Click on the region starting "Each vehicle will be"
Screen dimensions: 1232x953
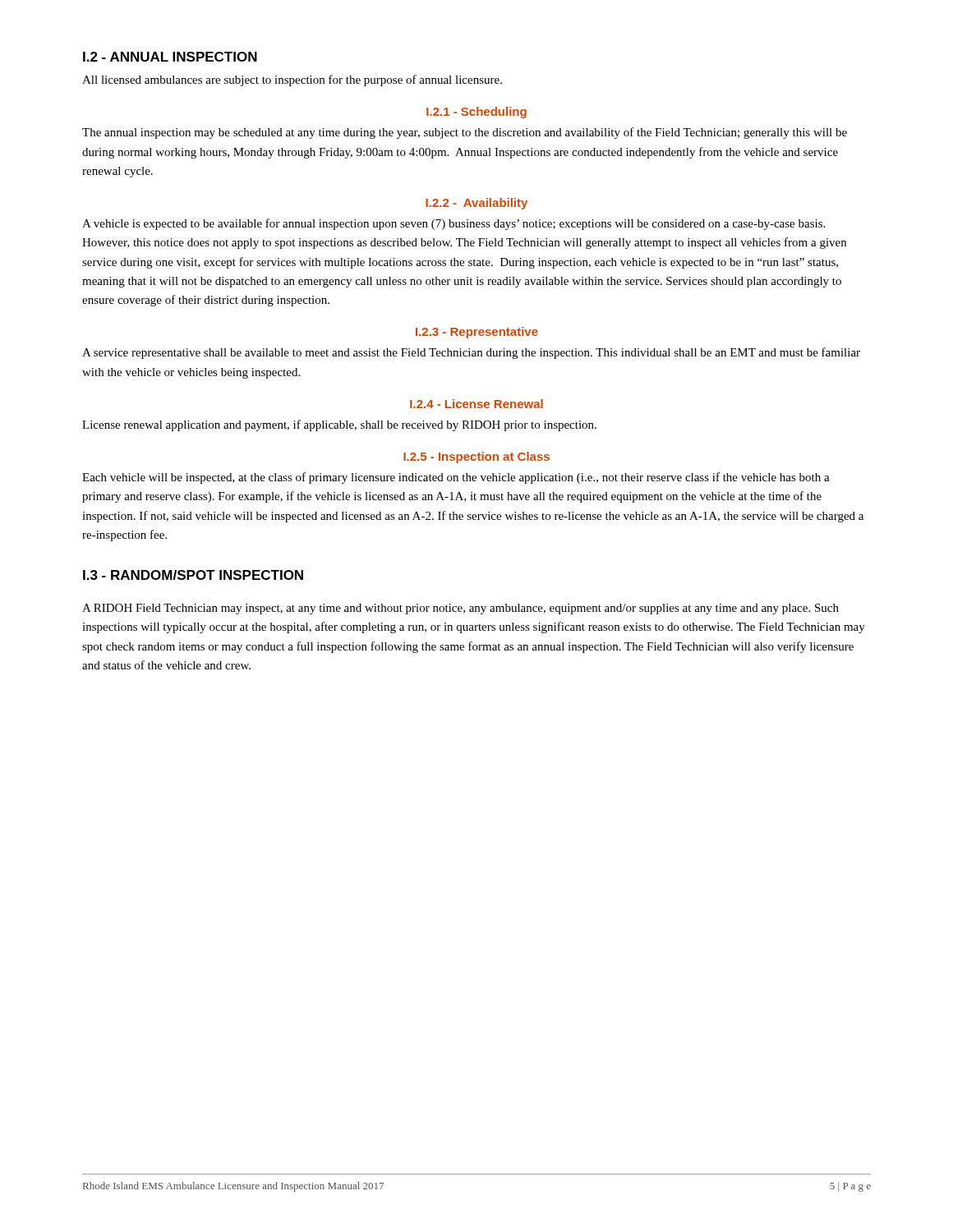[x=473, y=506]
